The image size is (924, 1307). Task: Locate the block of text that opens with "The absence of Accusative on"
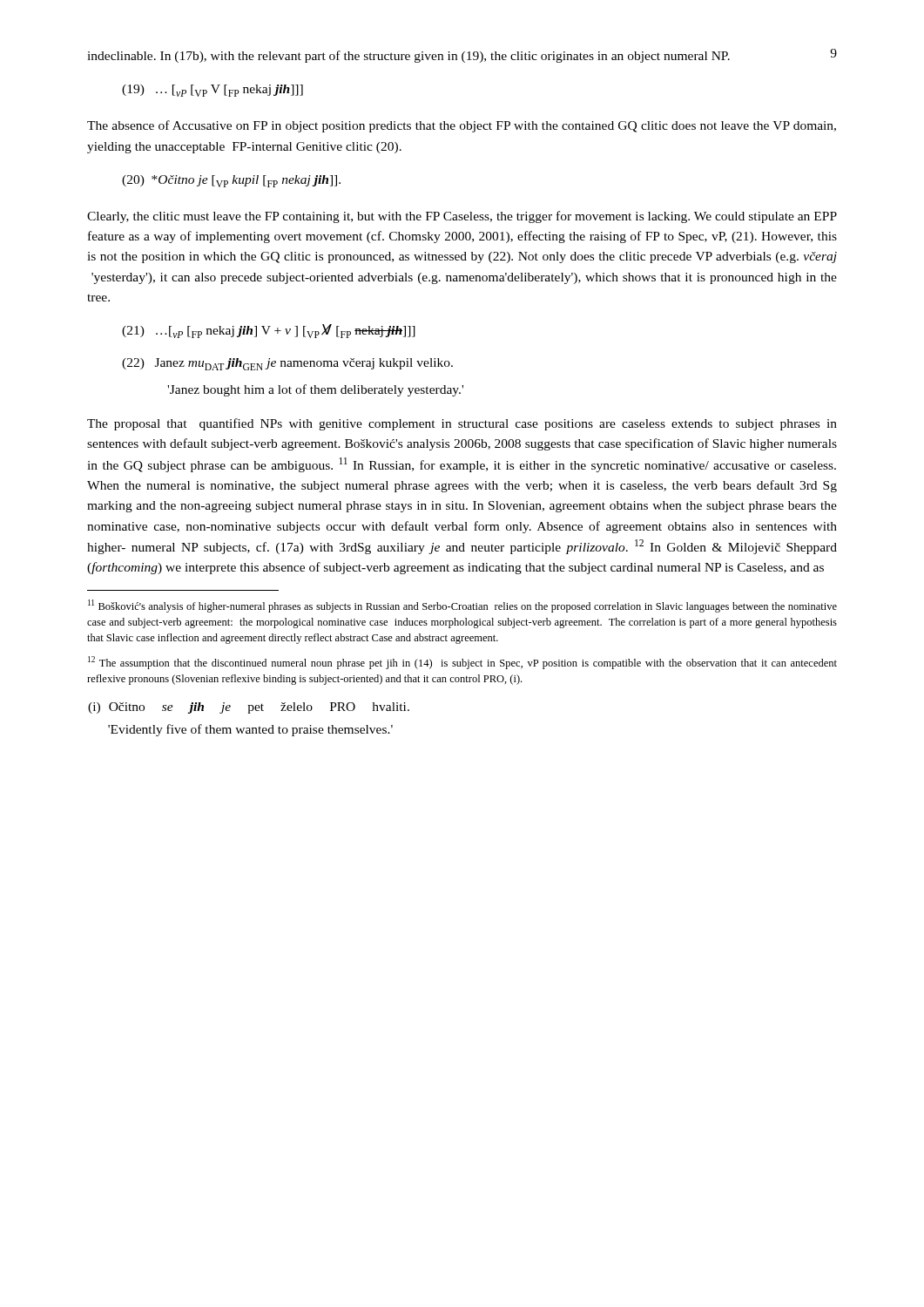[462, 136]
